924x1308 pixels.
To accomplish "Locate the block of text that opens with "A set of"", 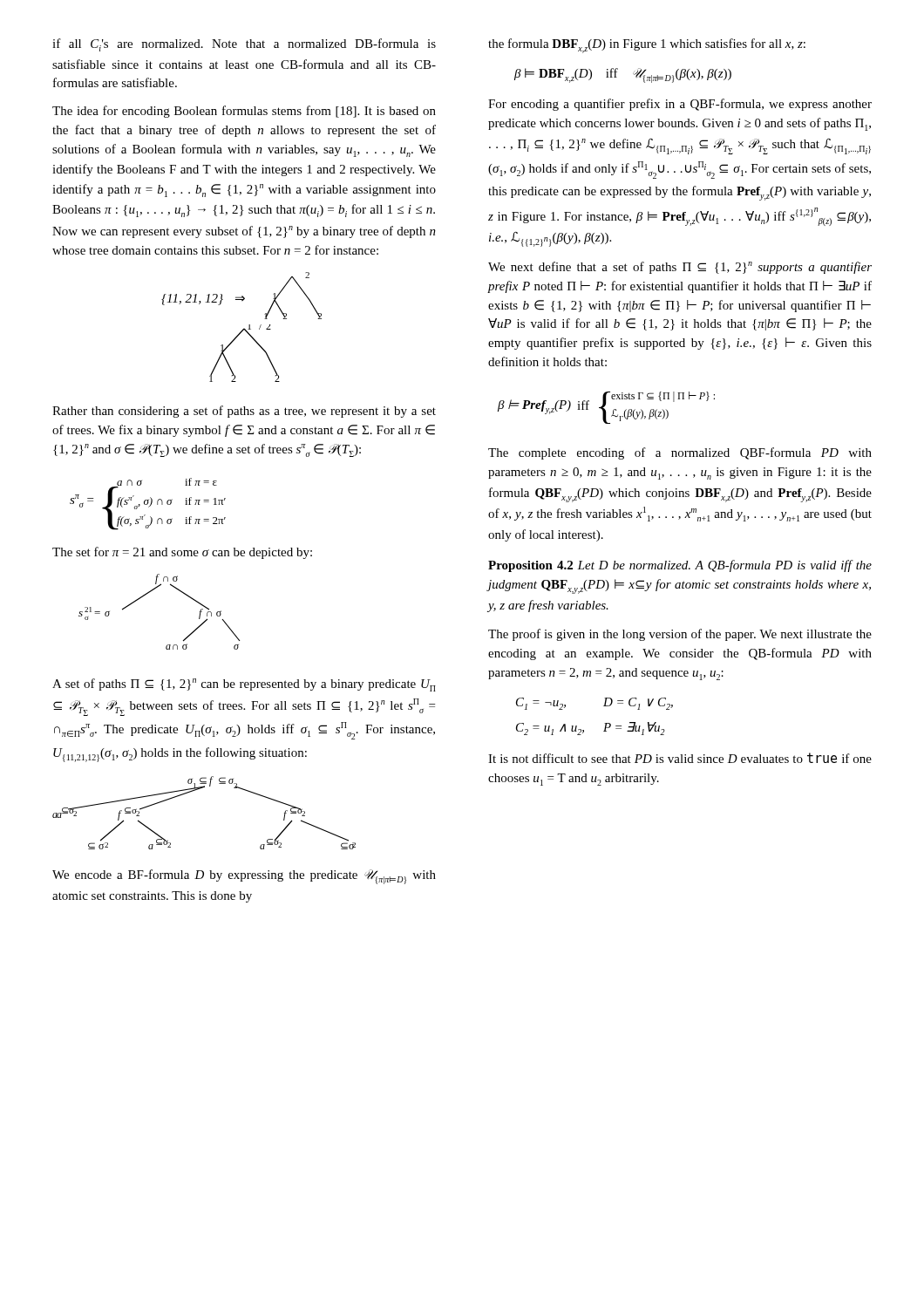I will tap(244, 719).
